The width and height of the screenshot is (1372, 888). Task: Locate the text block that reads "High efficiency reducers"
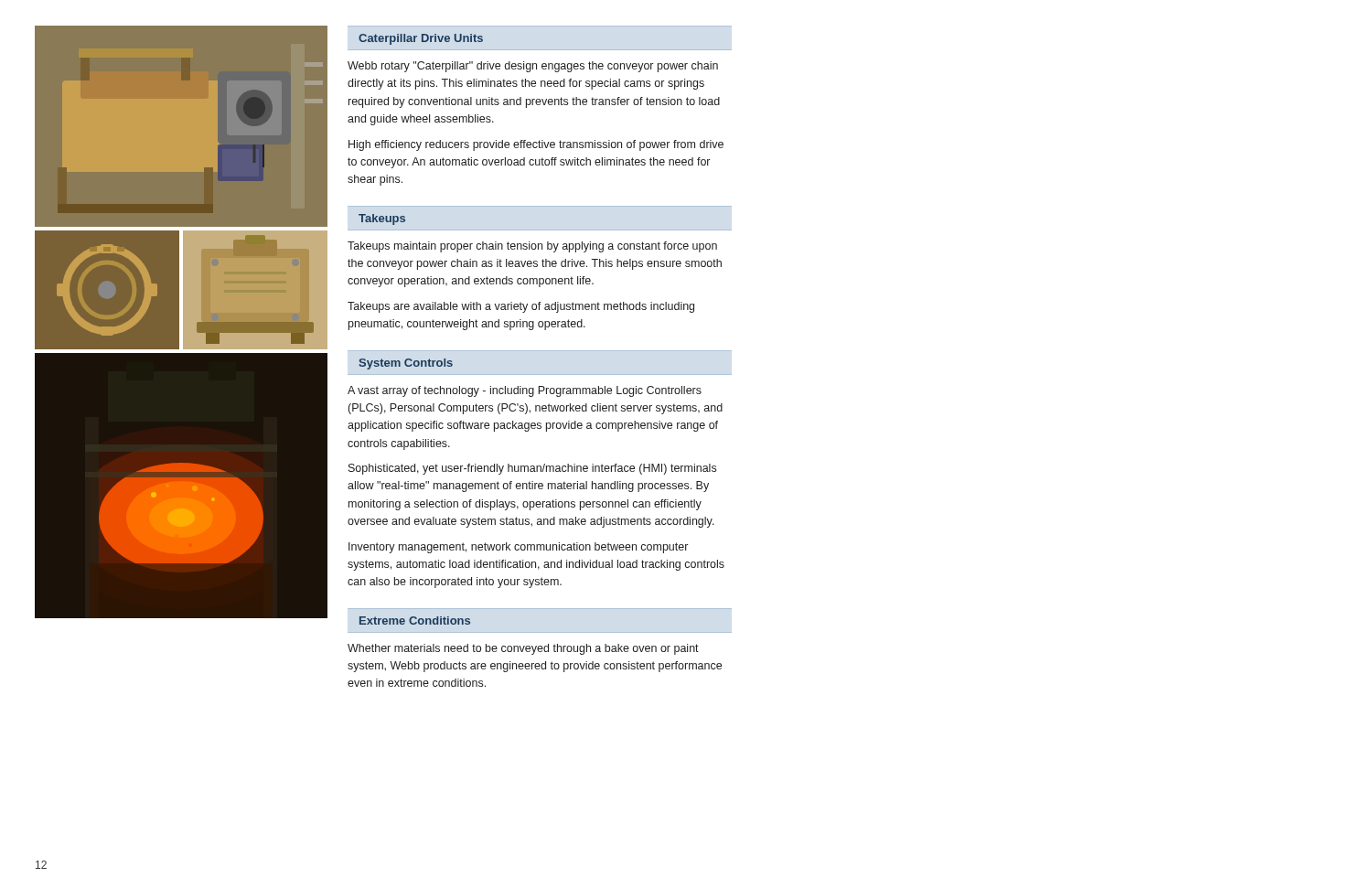click(536, 162)
